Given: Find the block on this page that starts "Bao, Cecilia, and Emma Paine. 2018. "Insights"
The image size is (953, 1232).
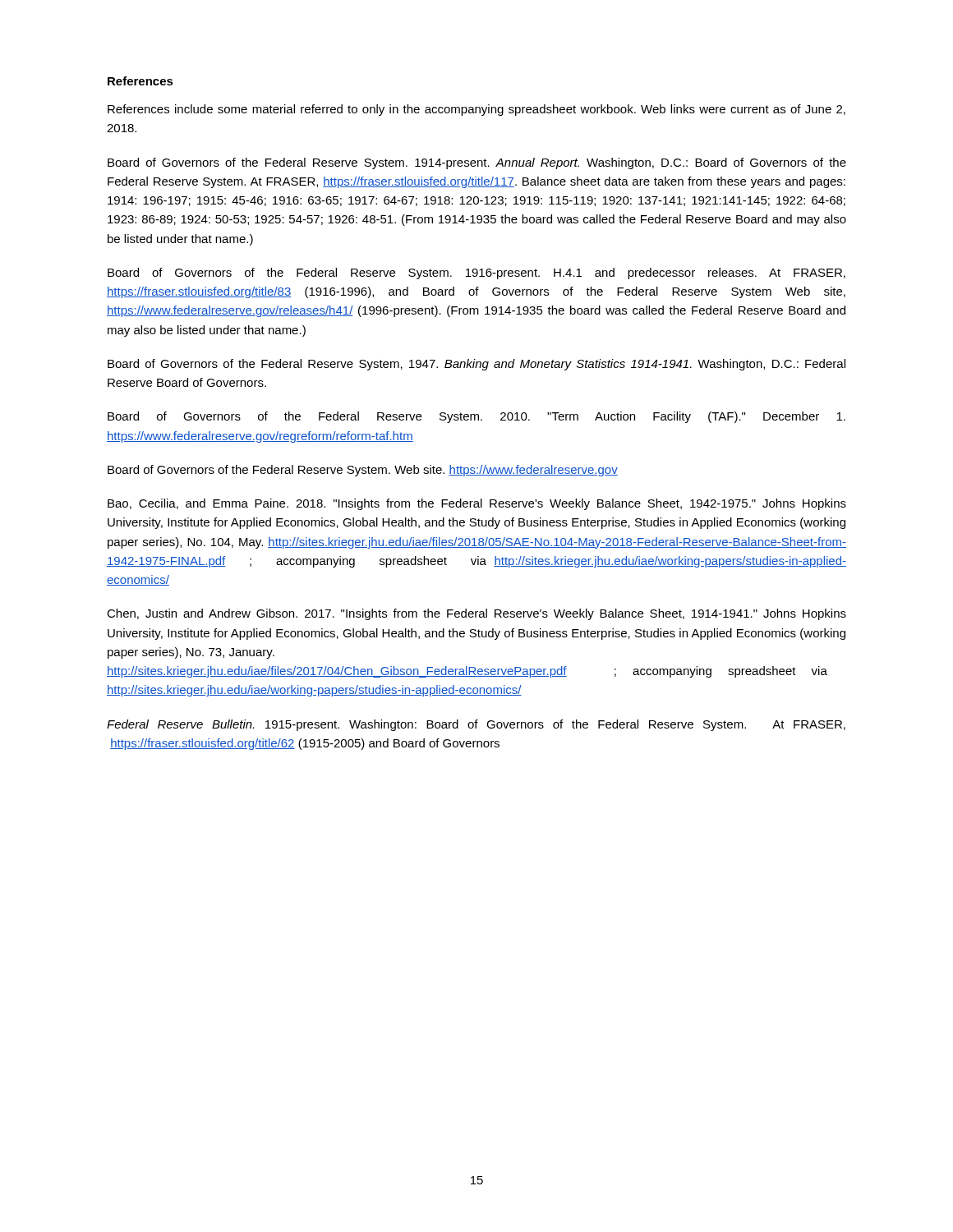Looking at the screenshot, I should coord(476,541).
